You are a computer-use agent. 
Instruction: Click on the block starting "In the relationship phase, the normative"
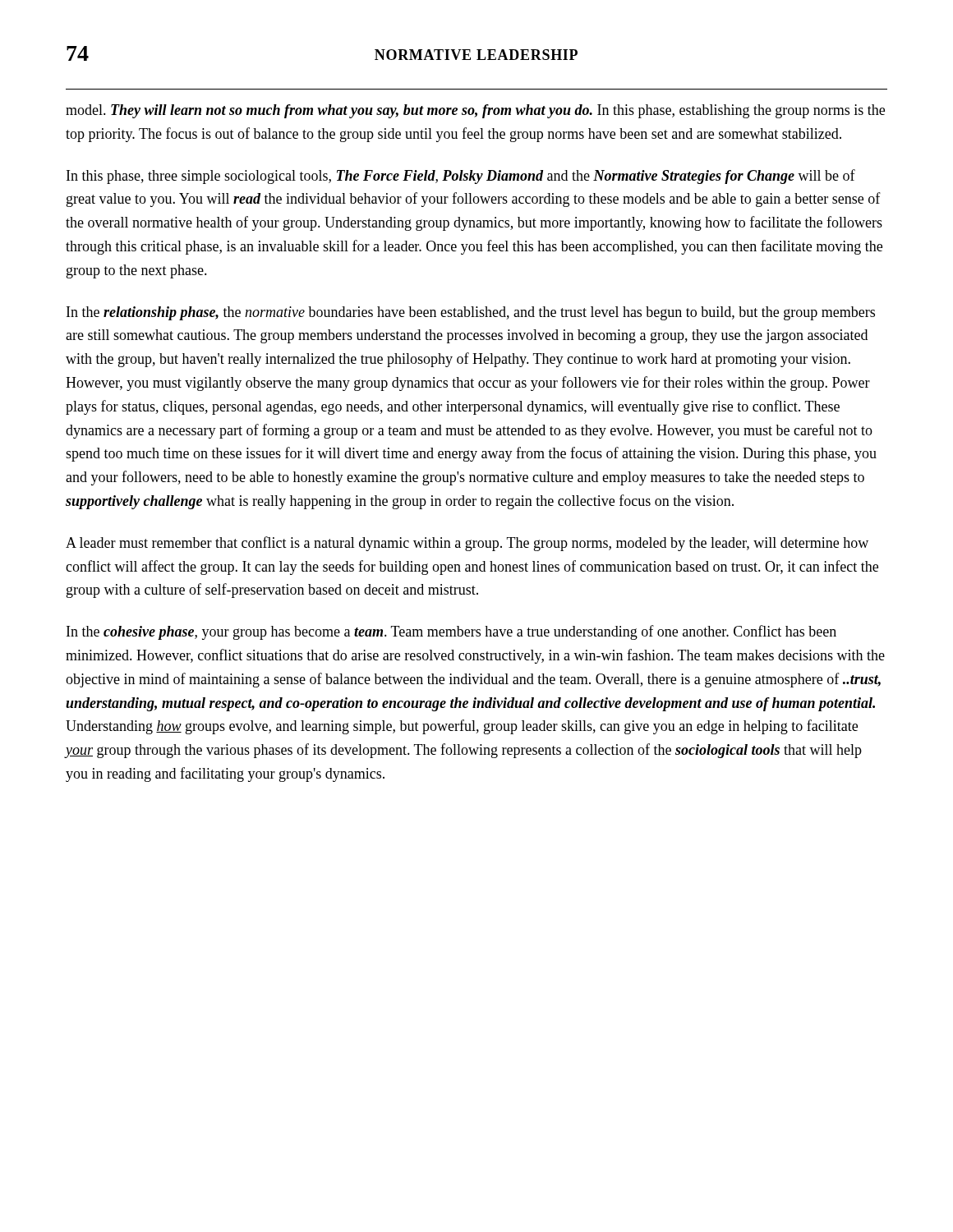click(471, 406)
